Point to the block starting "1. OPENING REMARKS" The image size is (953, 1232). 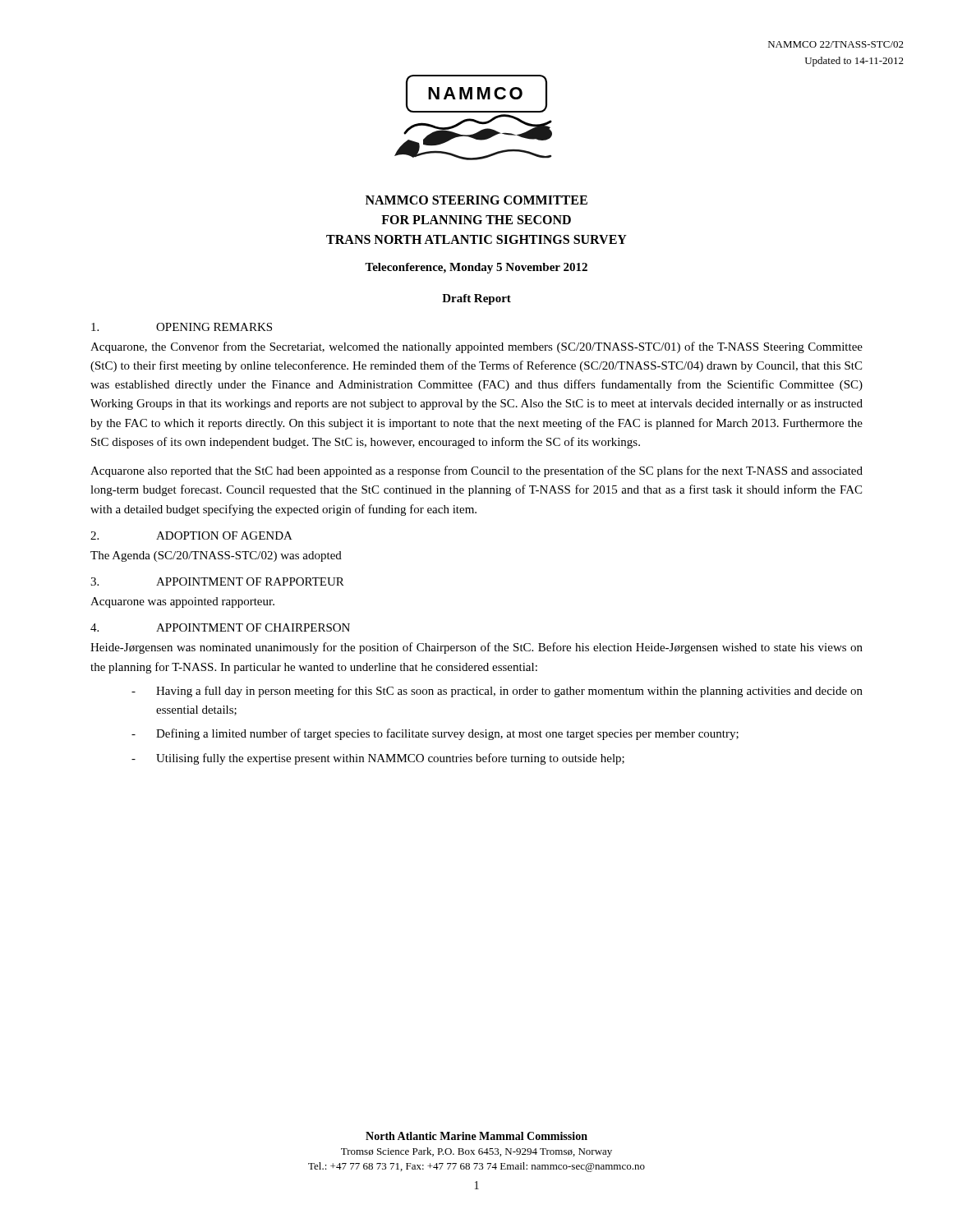point(182,327)
